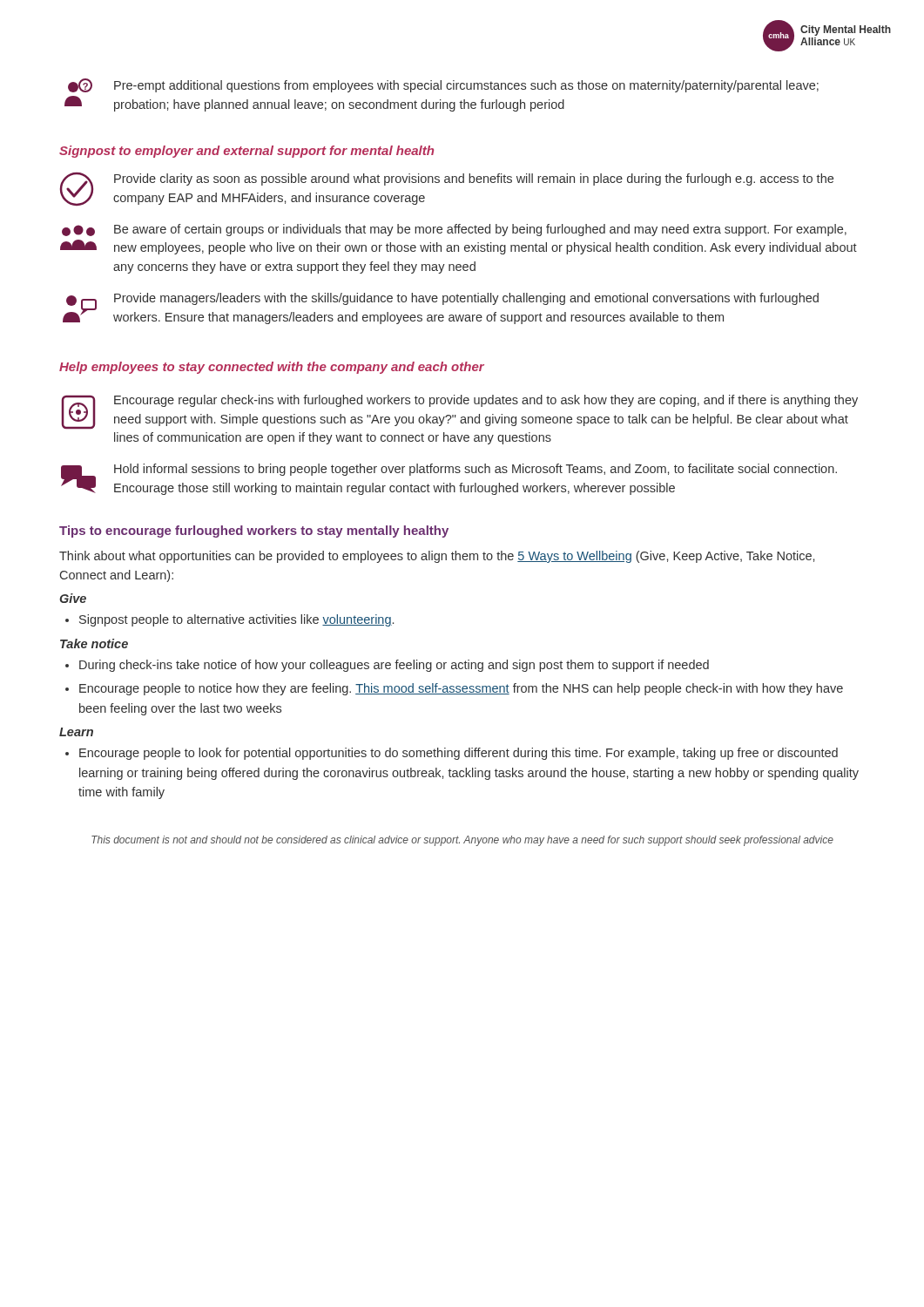The width and height of the screenshot is (924, 1307).
Task: Locate the region starting "Tips to encourage furloughed workers to stay"
Action: pos(254,530)
